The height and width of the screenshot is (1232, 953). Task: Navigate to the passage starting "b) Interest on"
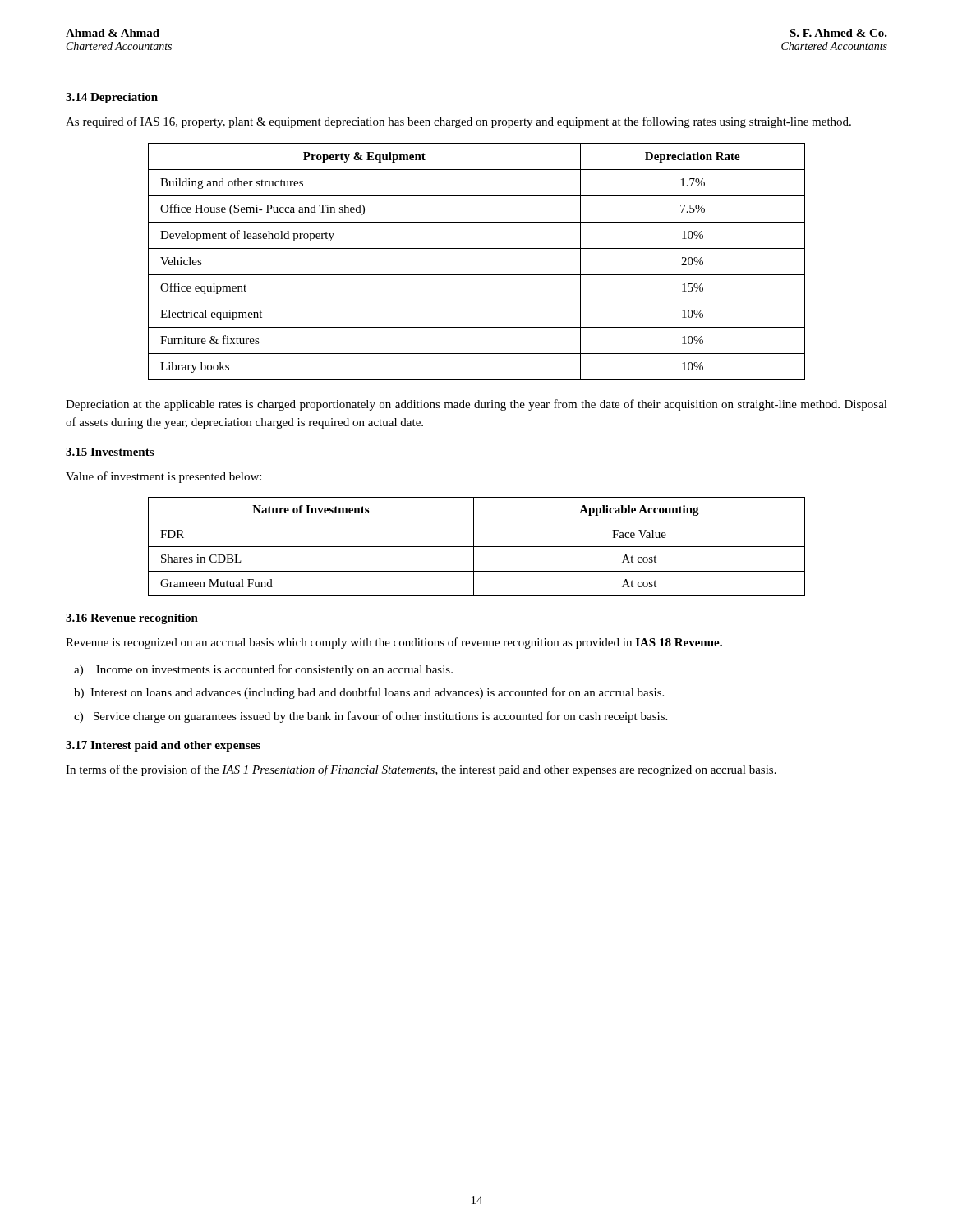(369, 692)
